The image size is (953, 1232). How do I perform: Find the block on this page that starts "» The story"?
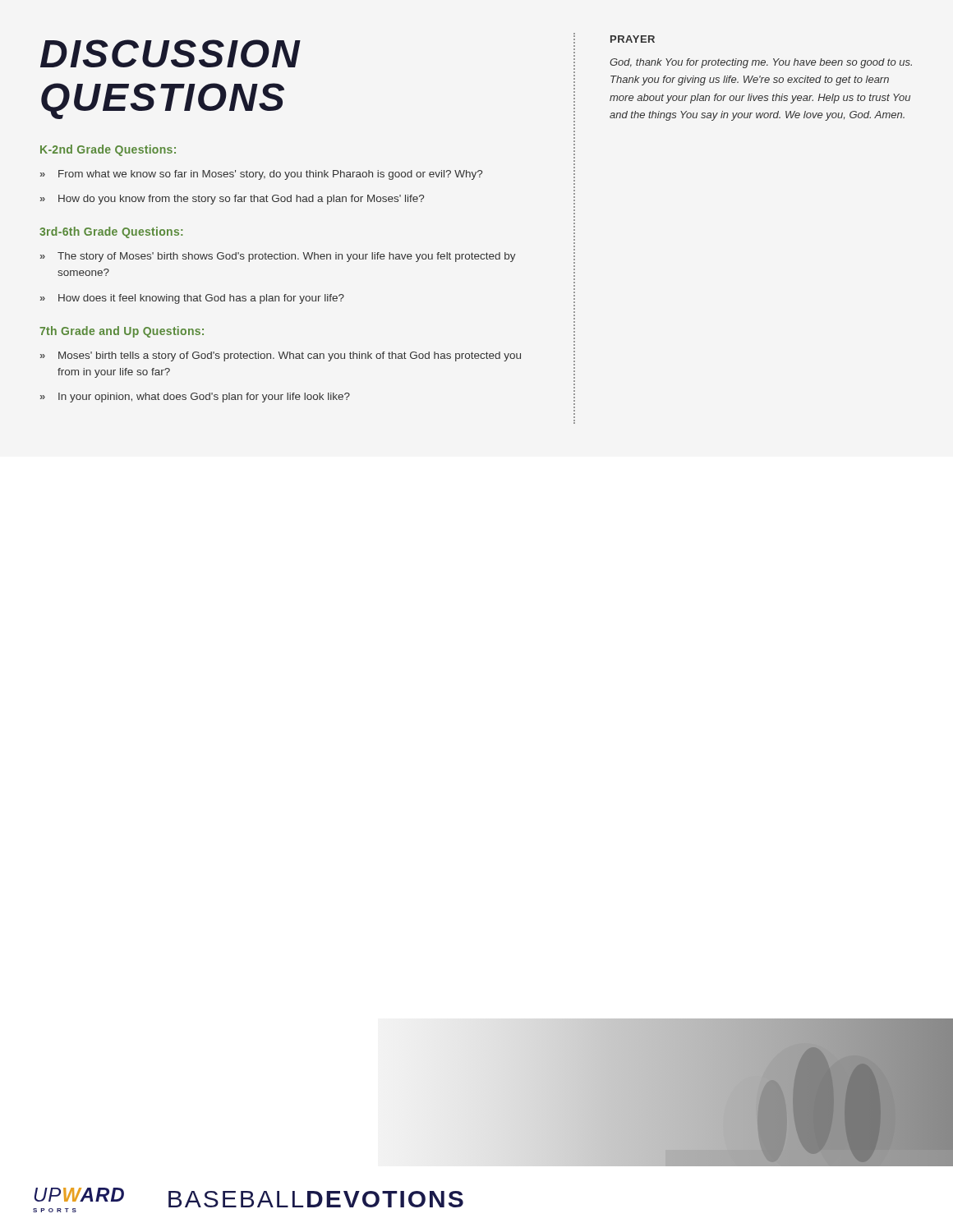[282, 265]
